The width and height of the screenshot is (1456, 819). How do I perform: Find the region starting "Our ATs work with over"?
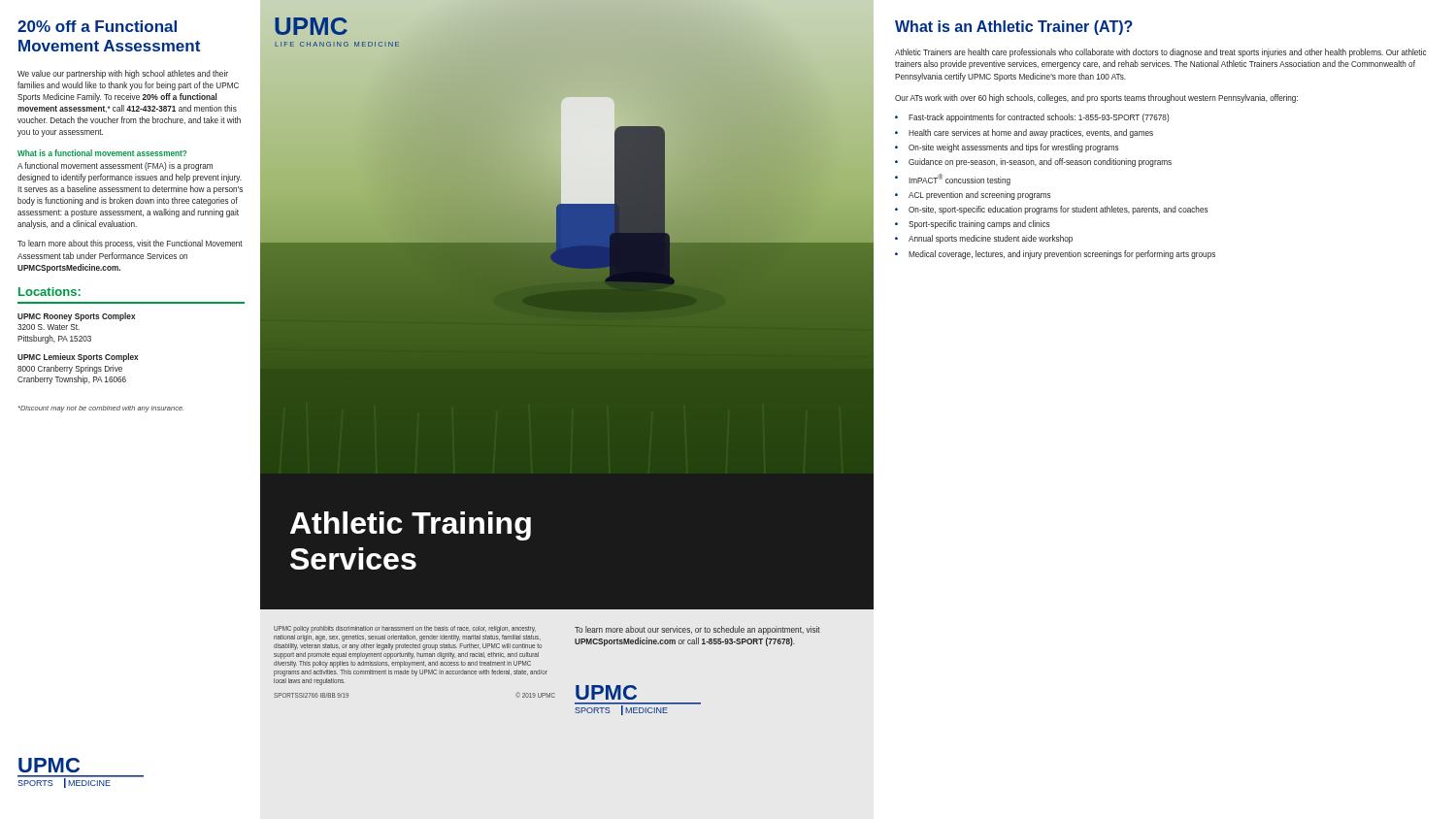click(x=1097, y=99)
